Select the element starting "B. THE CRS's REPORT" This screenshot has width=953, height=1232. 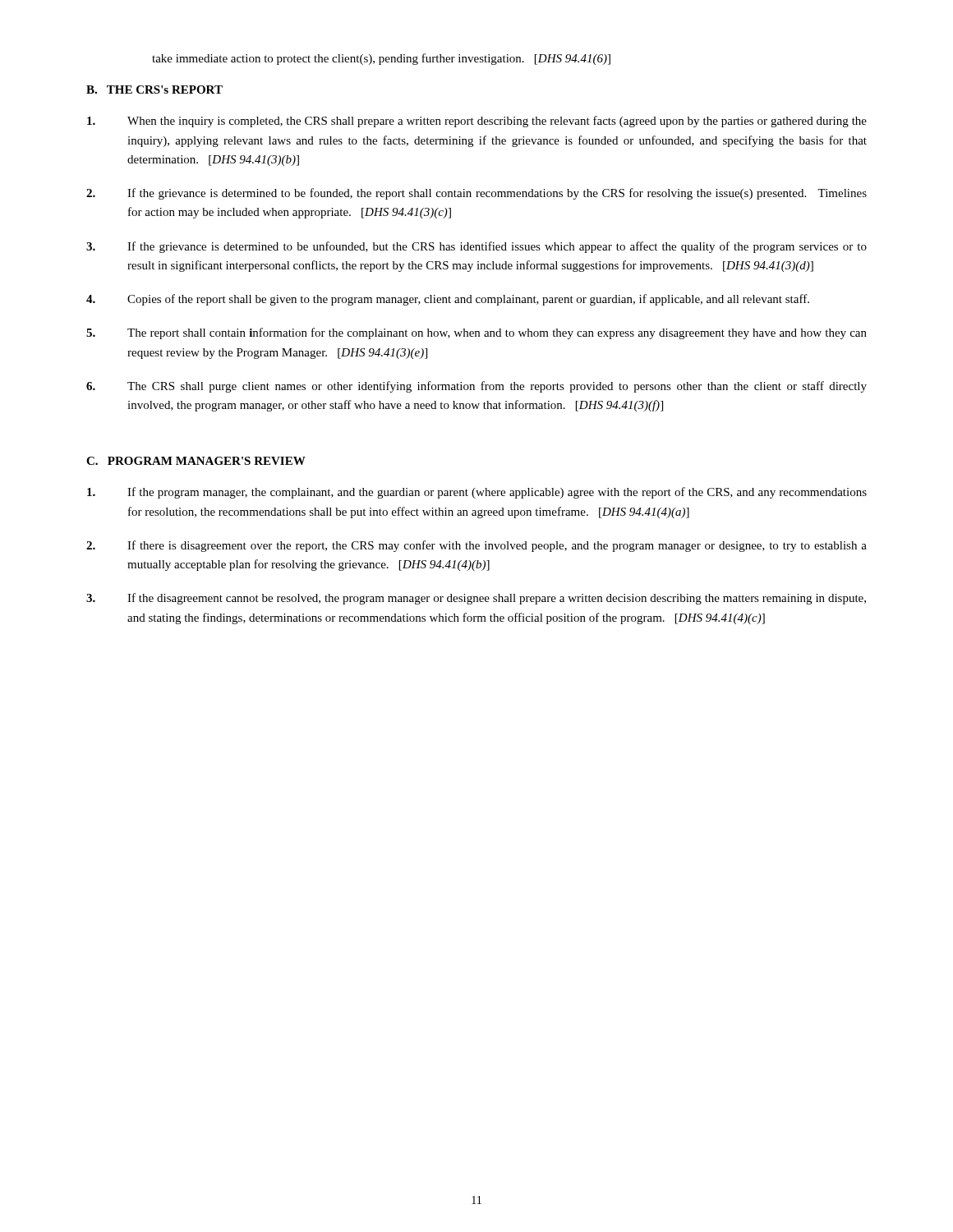tap(154, 90)
